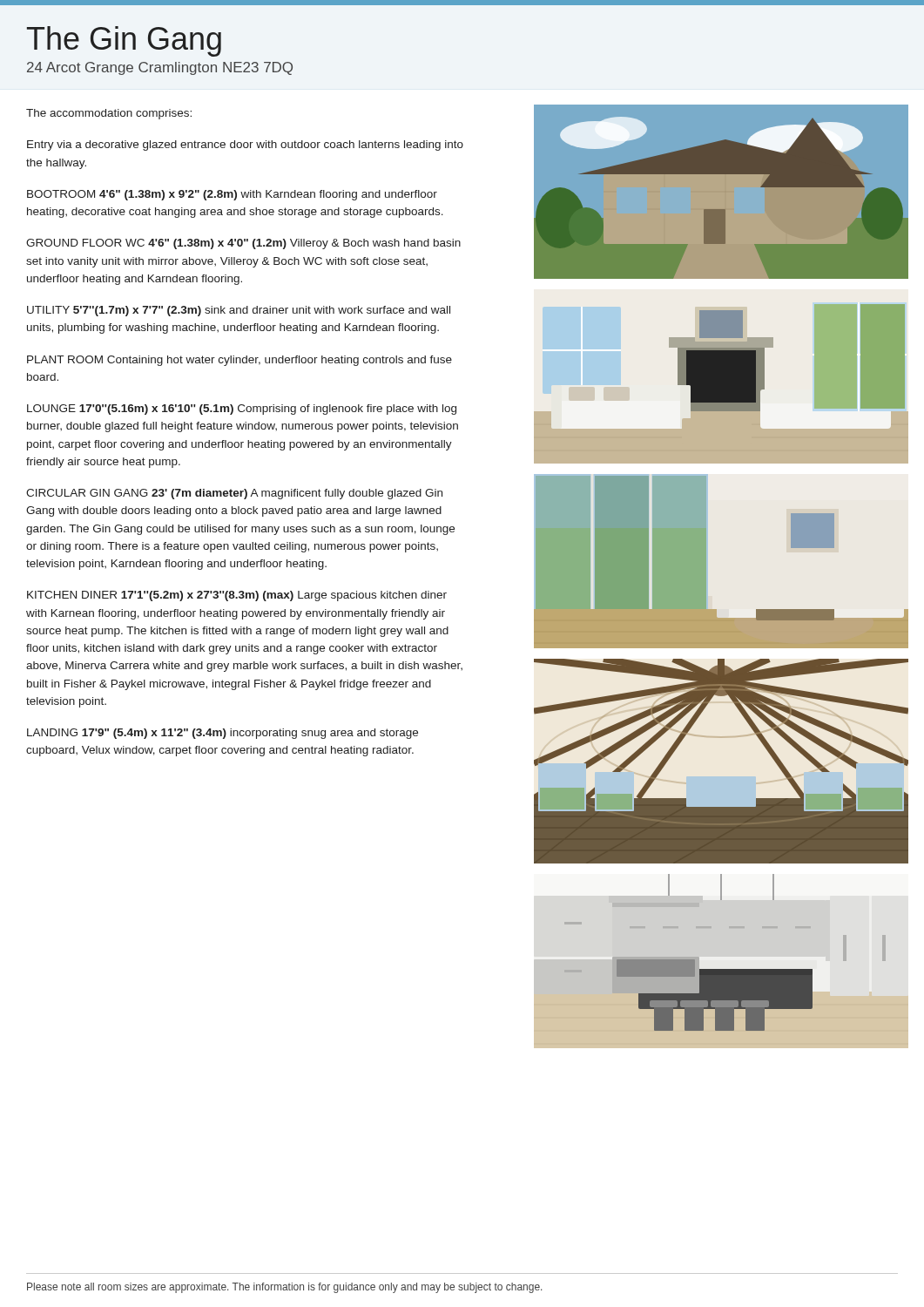The height and width of the screenshot is (1307, 924).
Task: Select the text block containing "CIRCULAR GIN GANG"
Action: (241, 528)
